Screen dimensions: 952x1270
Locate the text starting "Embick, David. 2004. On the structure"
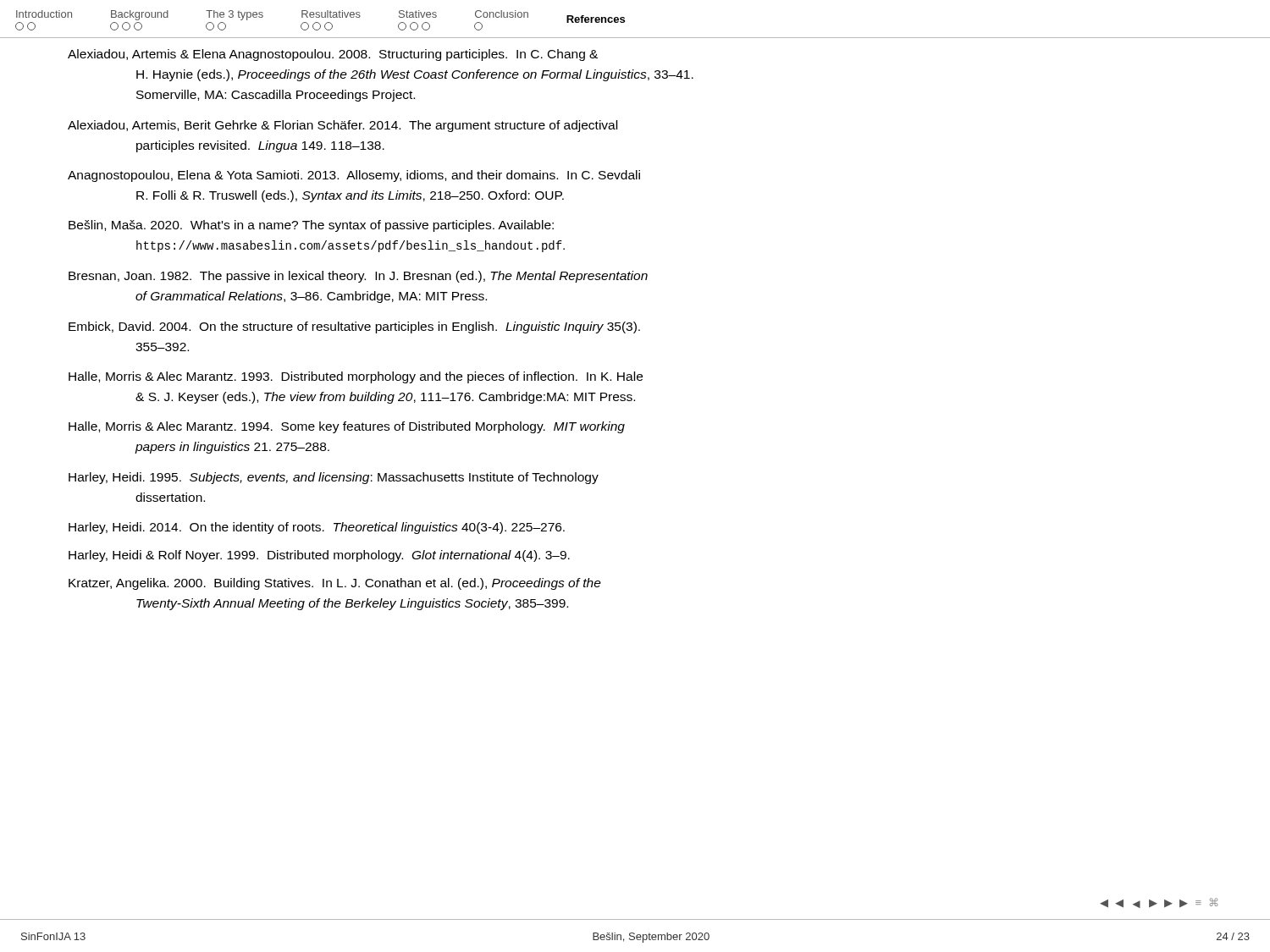[643, 338]
